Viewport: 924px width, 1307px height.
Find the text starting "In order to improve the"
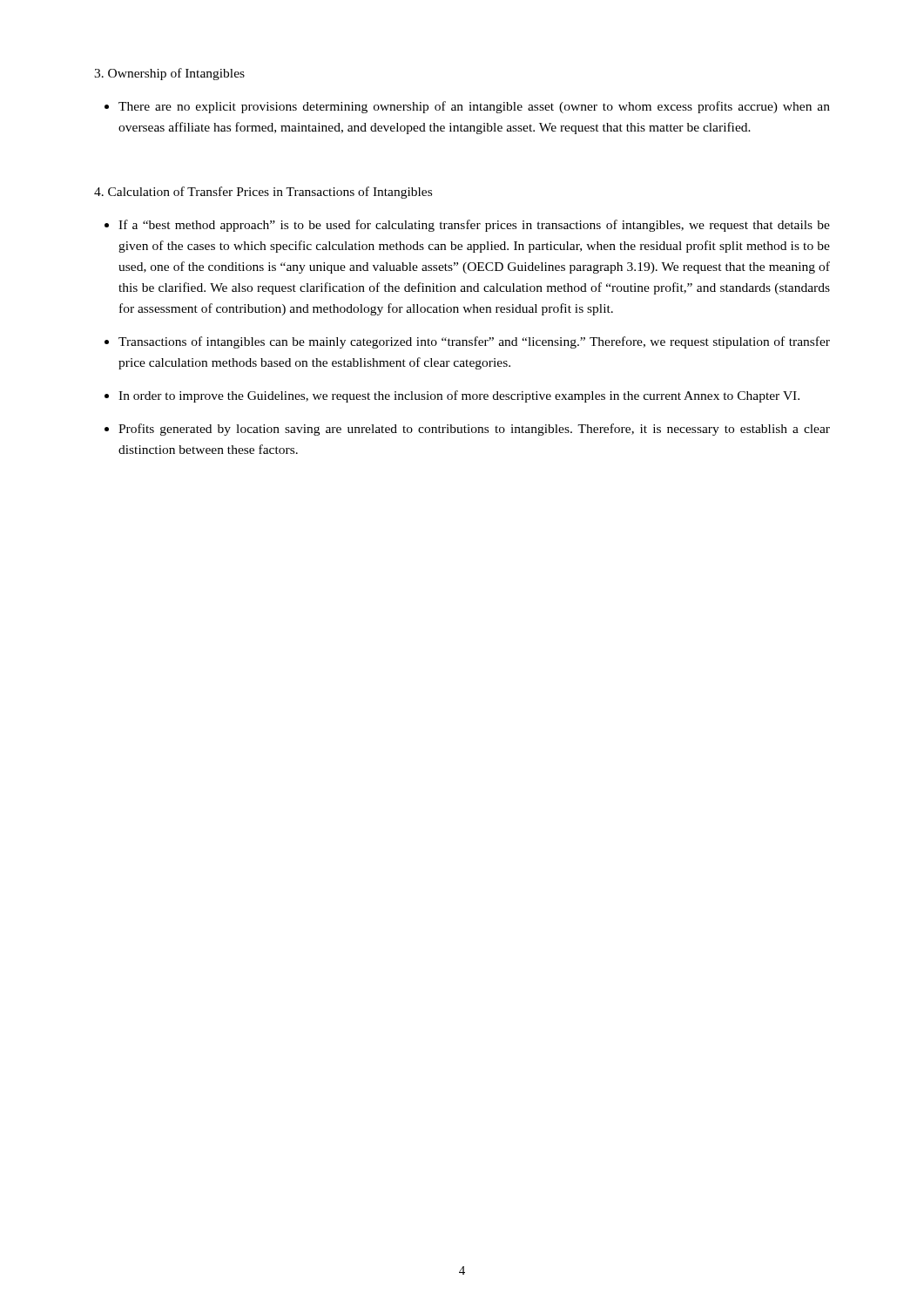[x=459, y=395]
